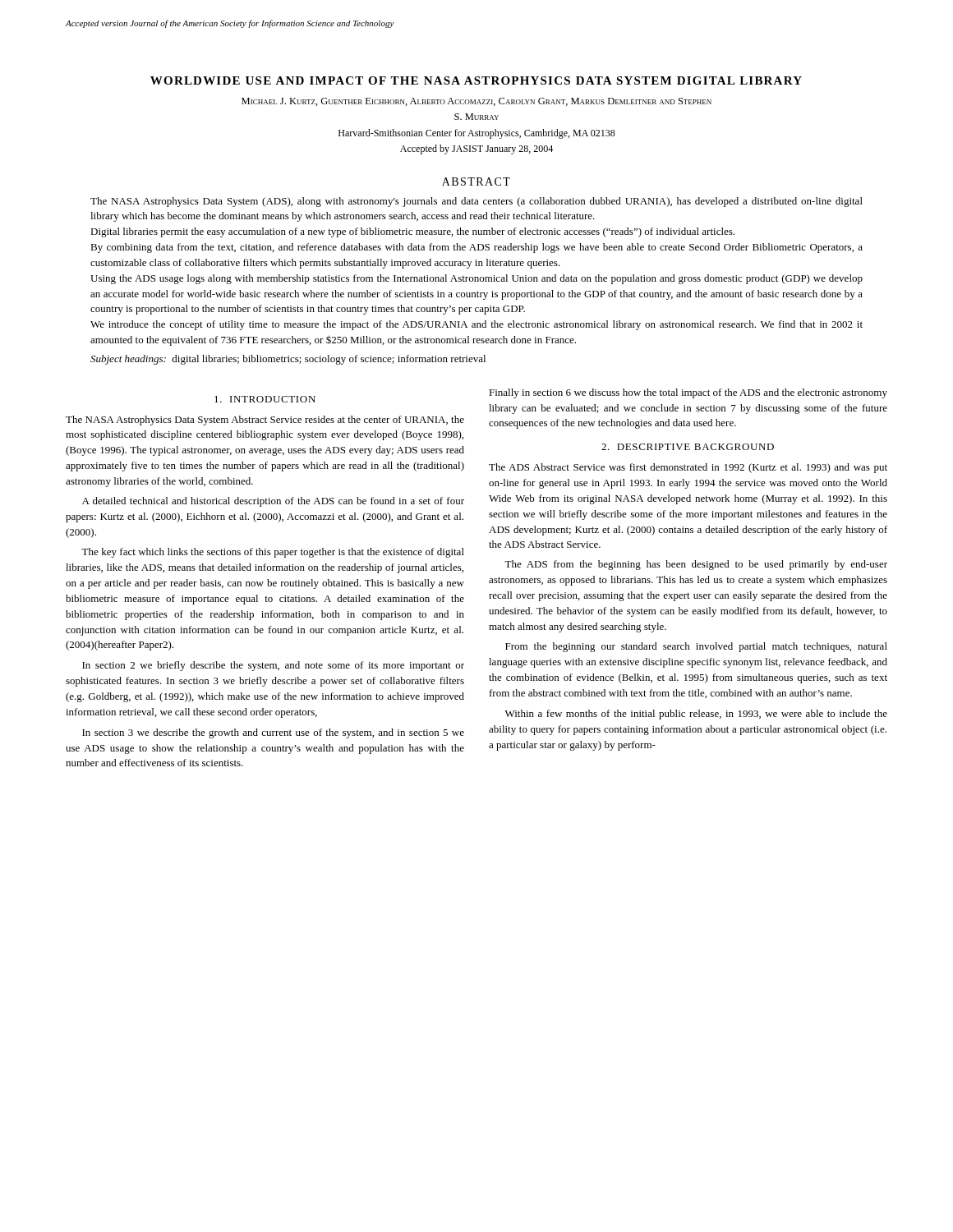
Task: Find the text block with the text "The ADS Abstract Service was"
Action: (x=688, y=606)
